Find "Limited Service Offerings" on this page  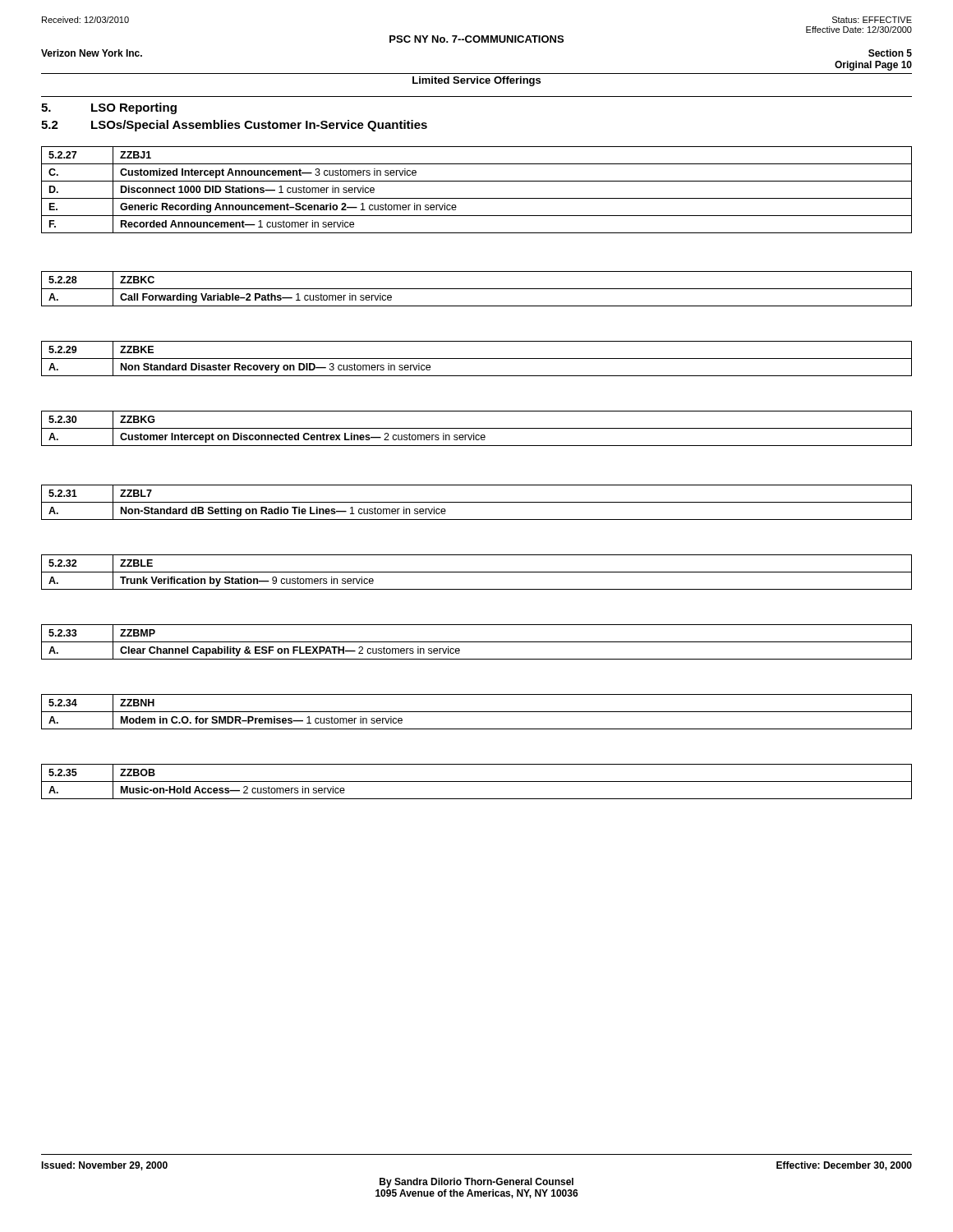click(x=476, y=80)
